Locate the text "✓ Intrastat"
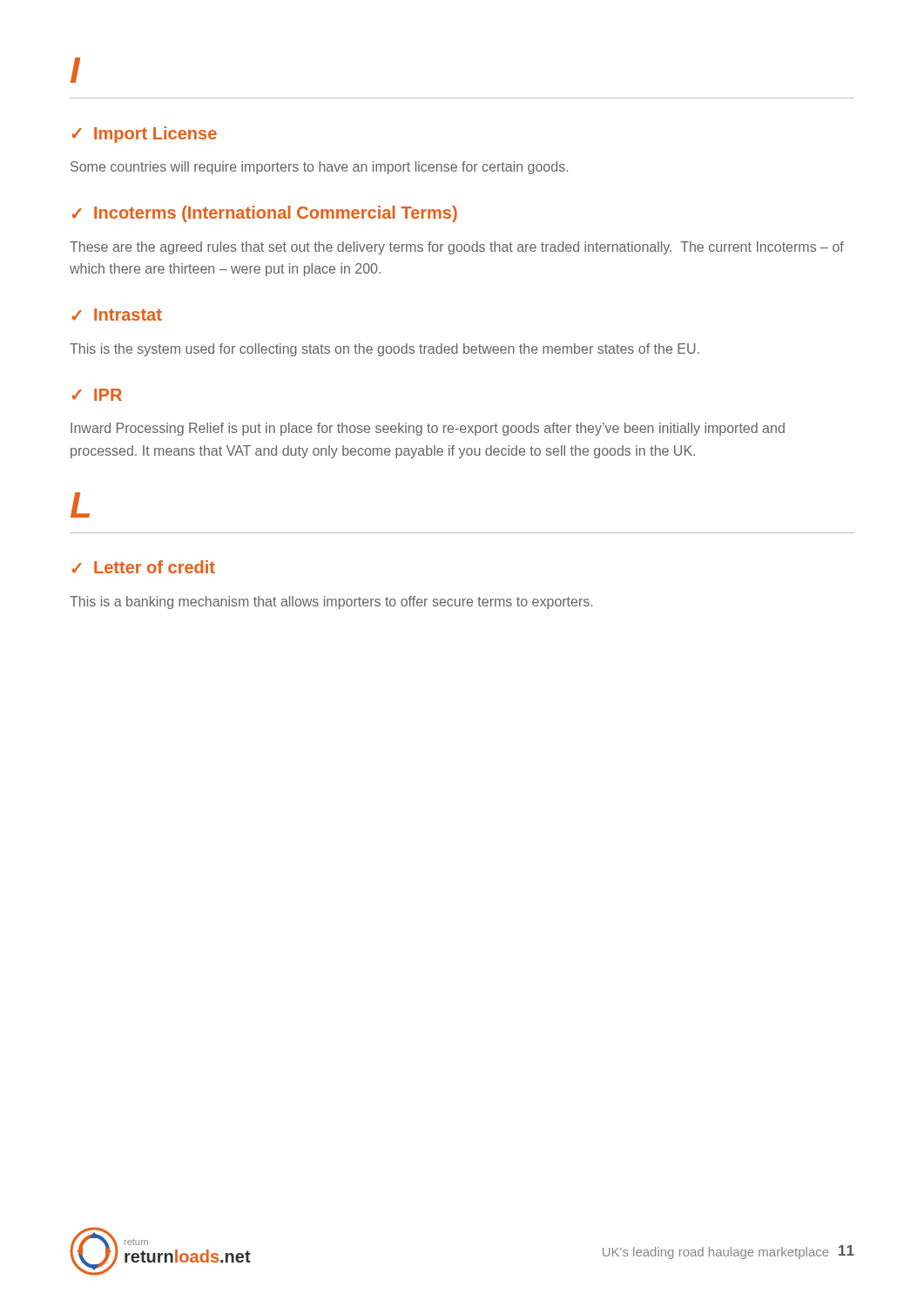 pyautogui.click(x=117, y=315)
